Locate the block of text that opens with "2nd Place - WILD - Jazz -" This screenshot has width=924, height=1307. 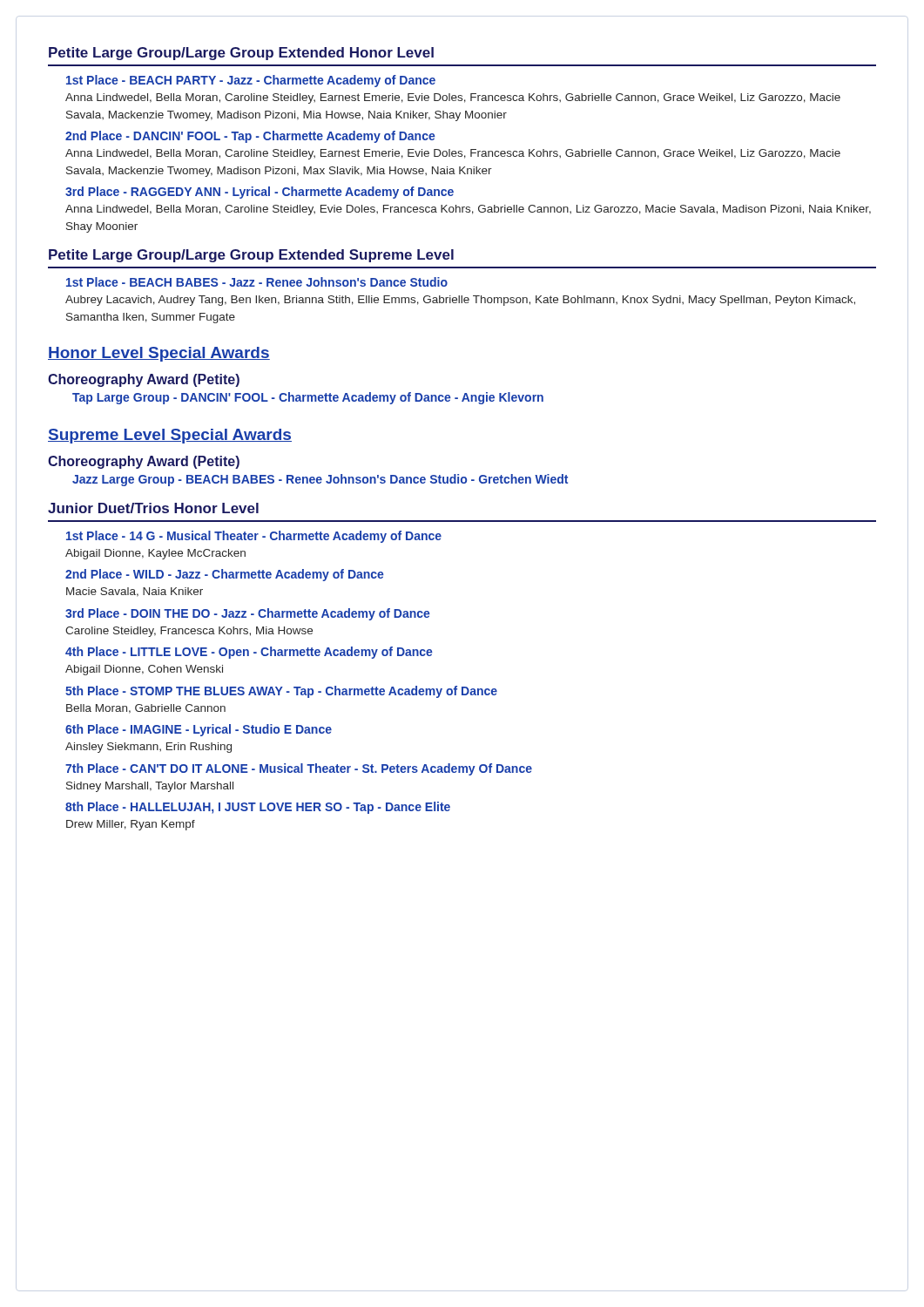pyautogui.click(x=225, y=574)
